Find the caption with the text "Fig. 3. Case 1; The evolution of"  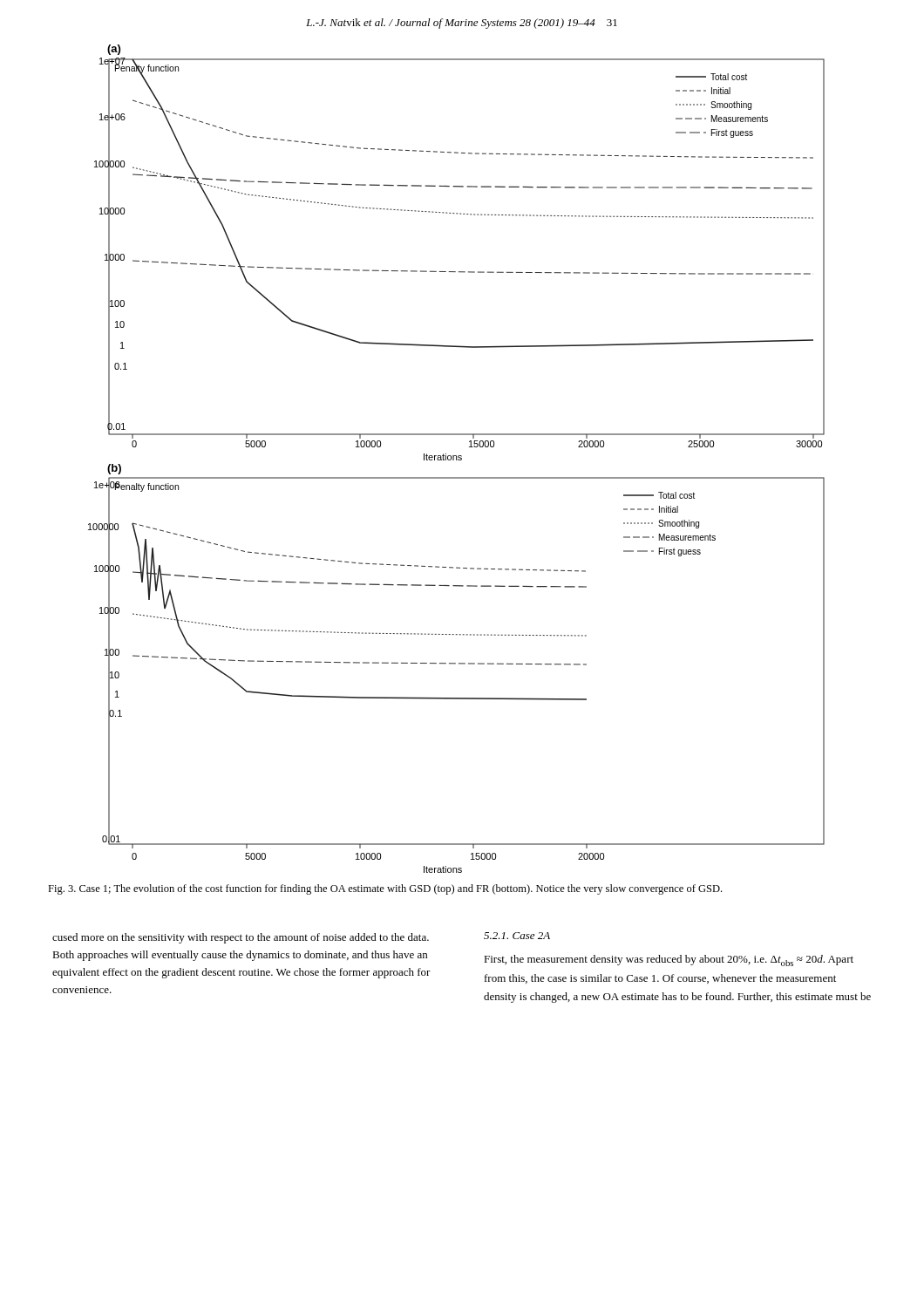tap(385, 889)
